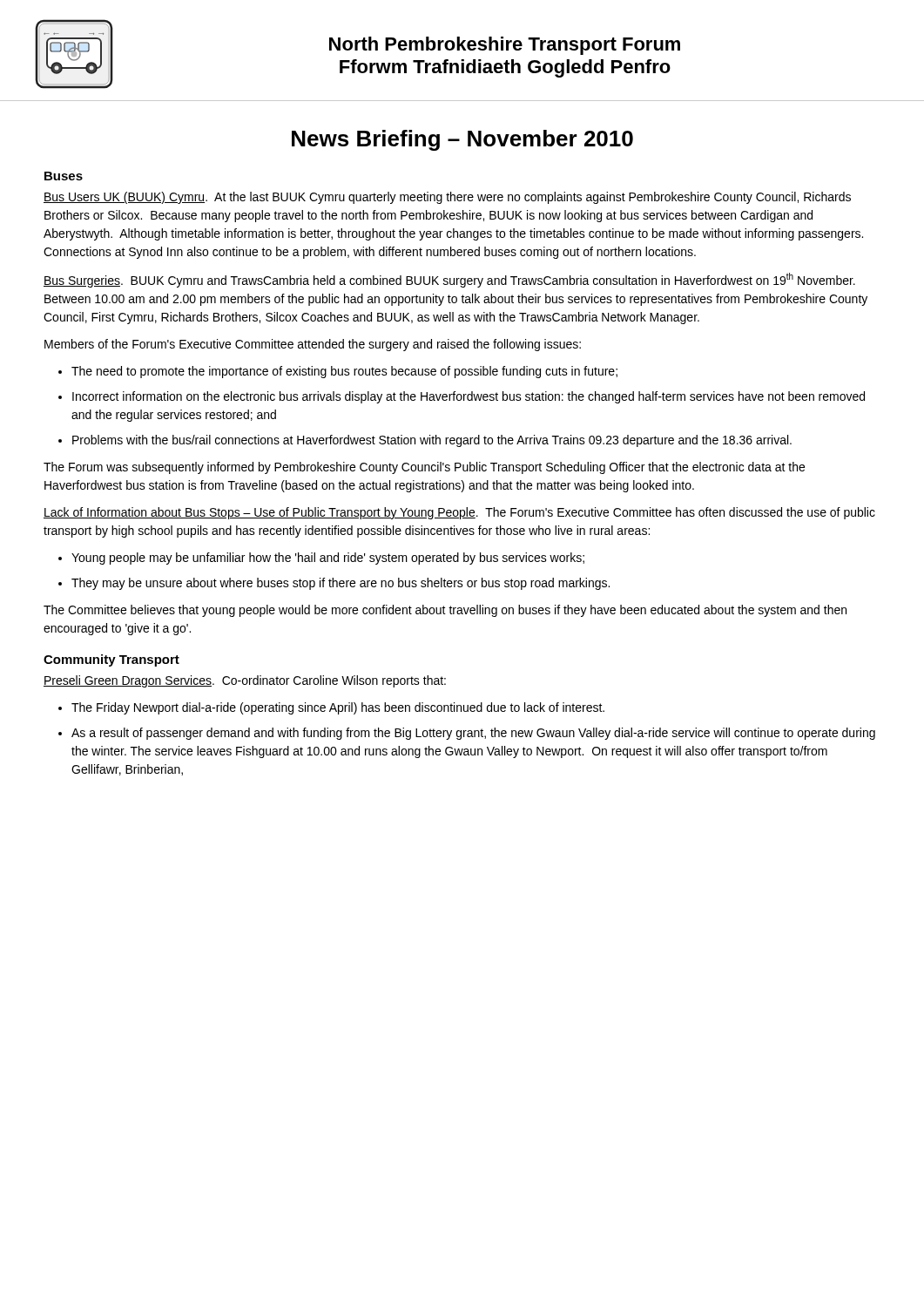Navigate to the text block starting "The Forum was subsequently informed by Pembrokeshire"
924x1307 pixels.
[x=424, y=476]
